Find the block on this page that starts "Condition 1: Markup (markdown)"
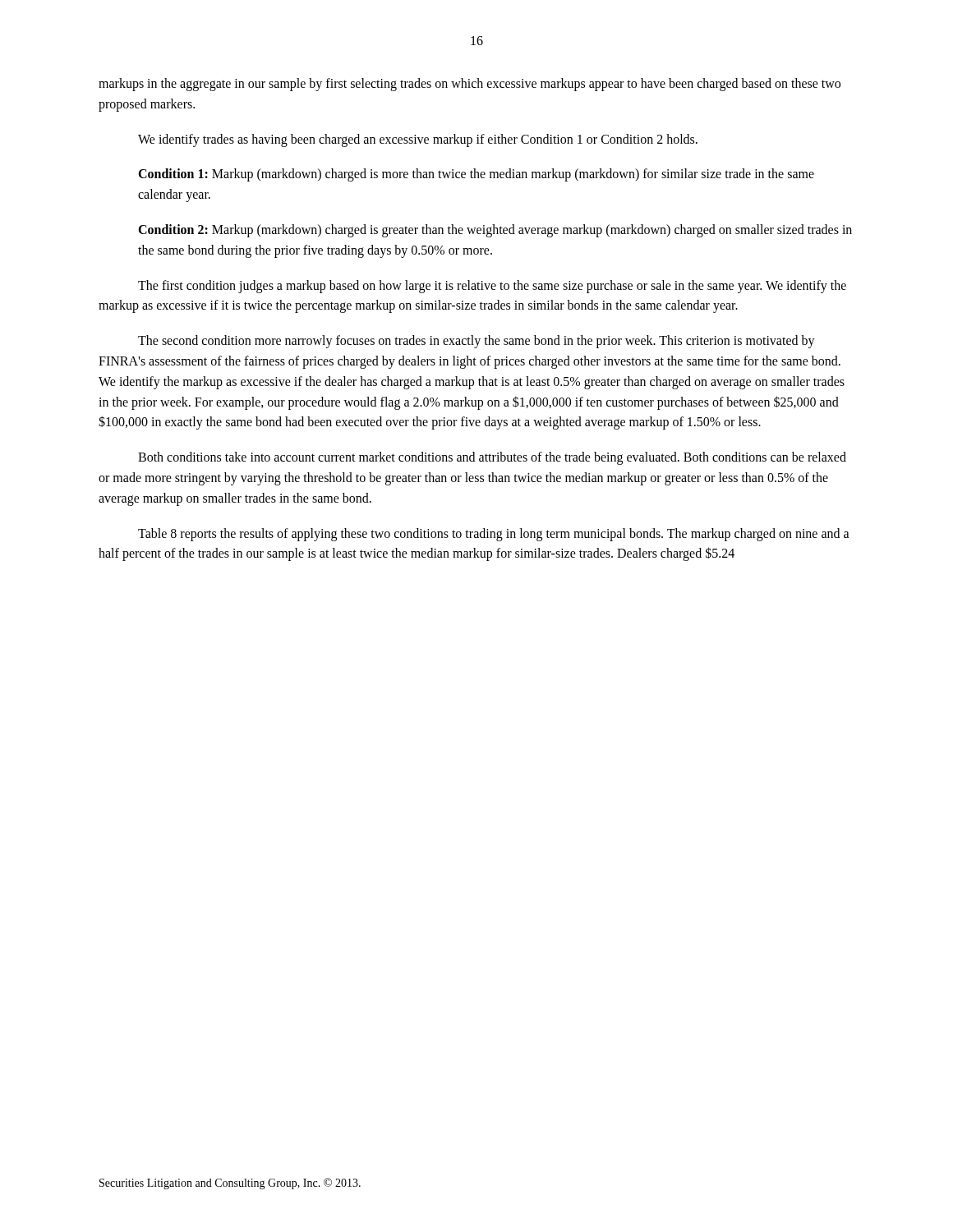Image resolution: width=953 pixels, height=1232 pixels. pos(476,184)
